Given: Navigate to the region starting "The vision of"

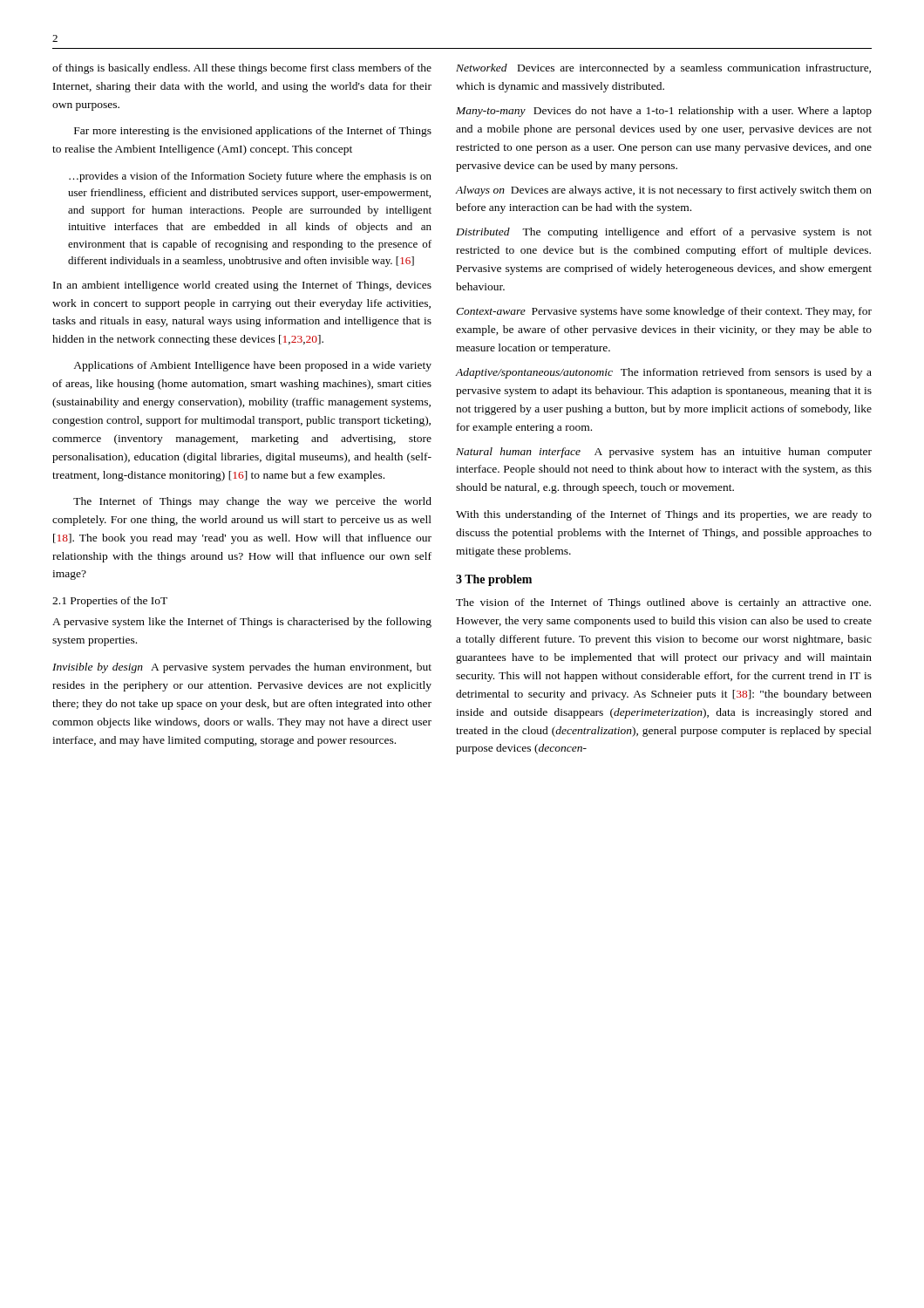Looking at the screenshot, I should click(x=664, y=676).
